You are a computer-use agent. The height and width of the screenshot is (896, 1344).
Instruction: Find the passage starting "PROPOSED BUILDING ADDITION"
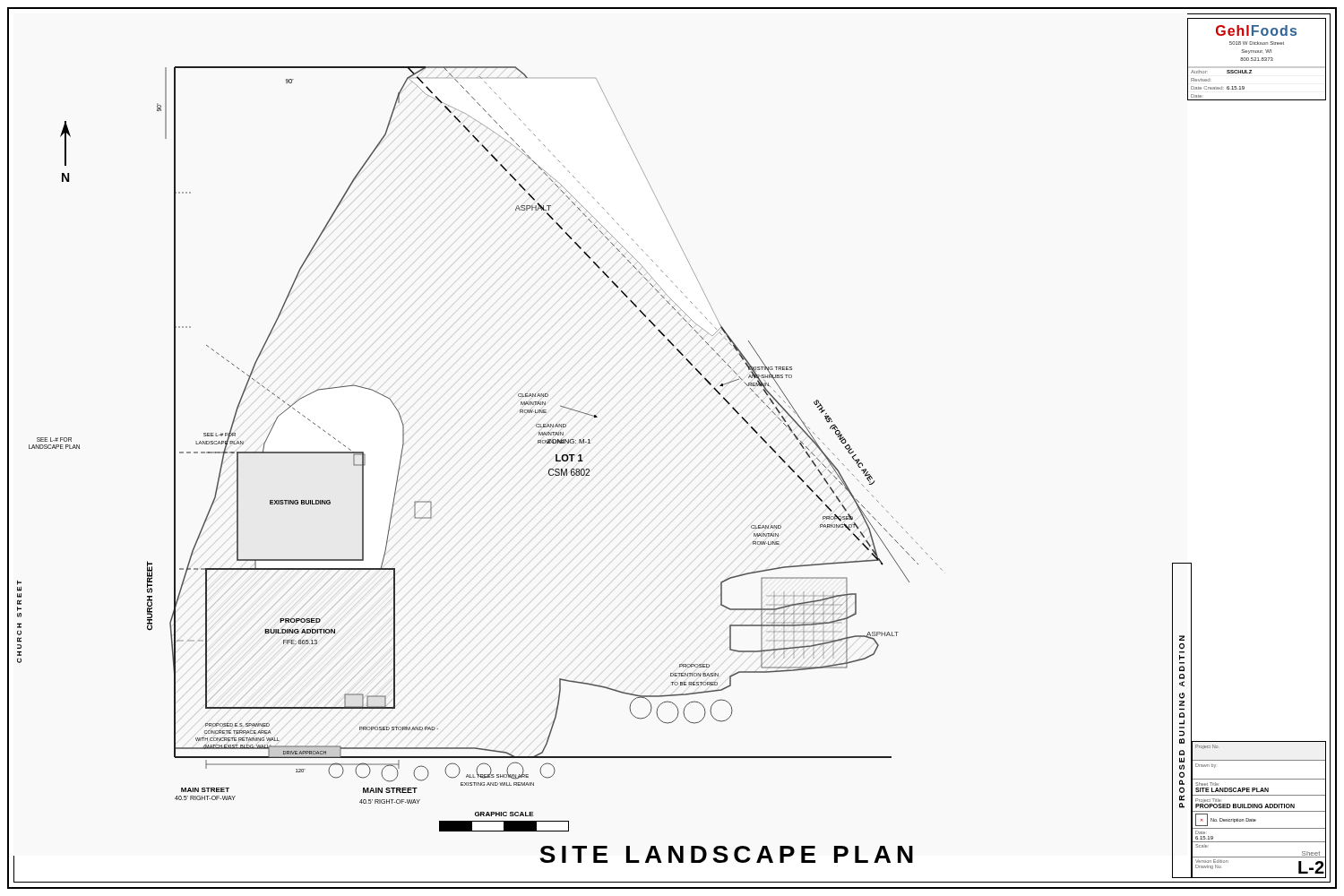1182,720
